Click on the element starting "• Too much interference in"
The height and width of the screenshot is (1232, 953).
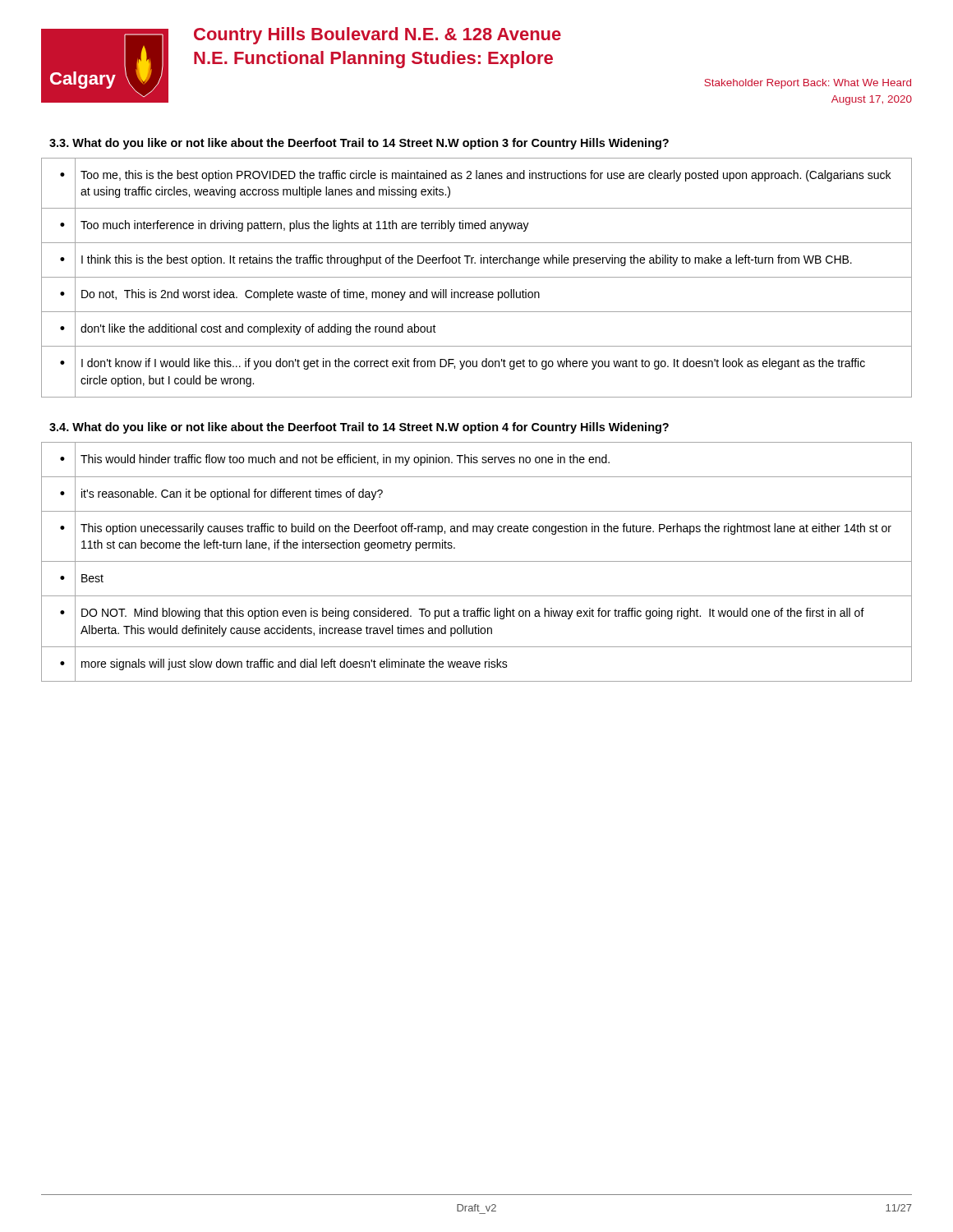[476, 226]
